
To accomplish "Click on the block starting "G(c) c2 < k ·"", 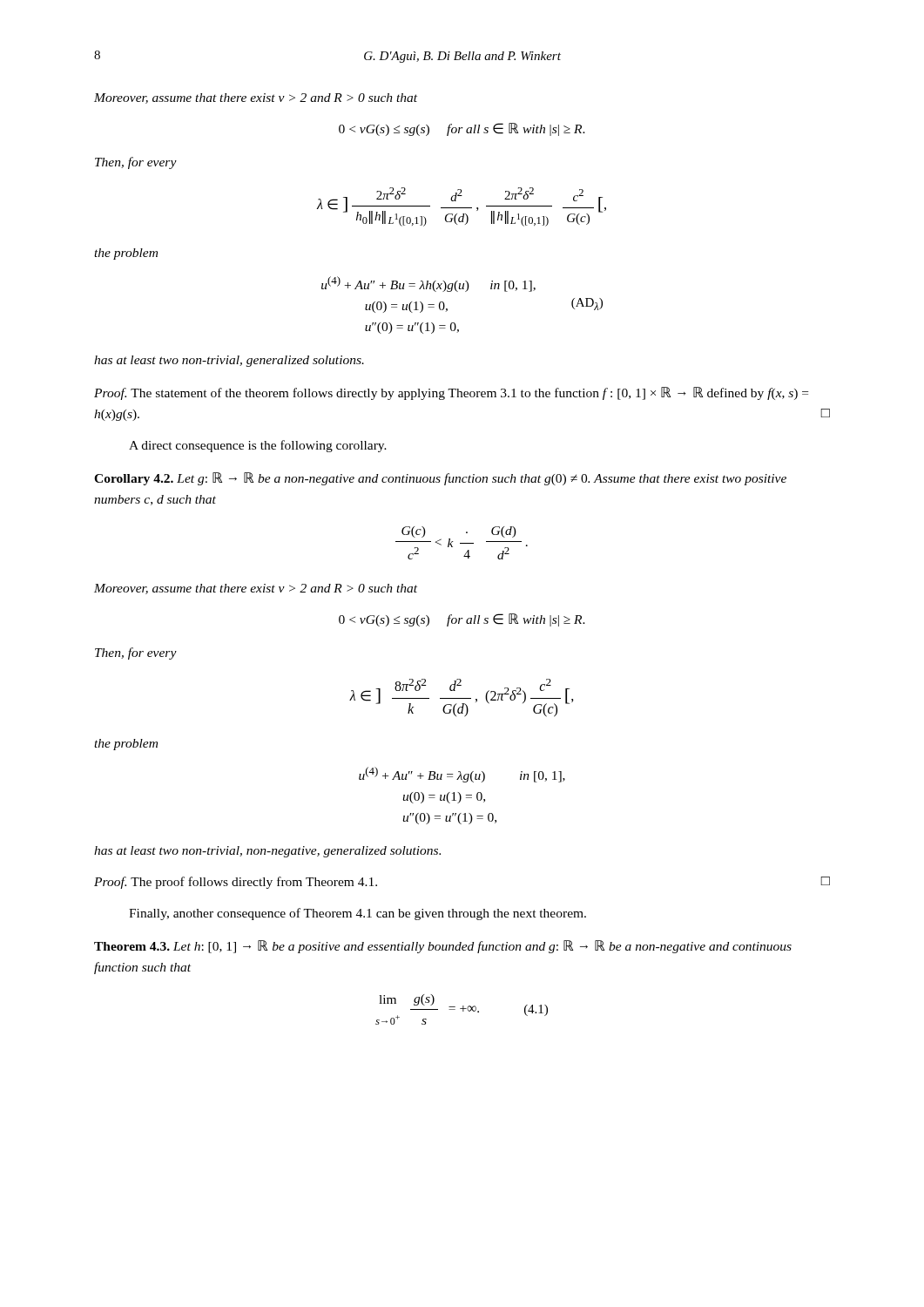I will click(x=462, y=543).
